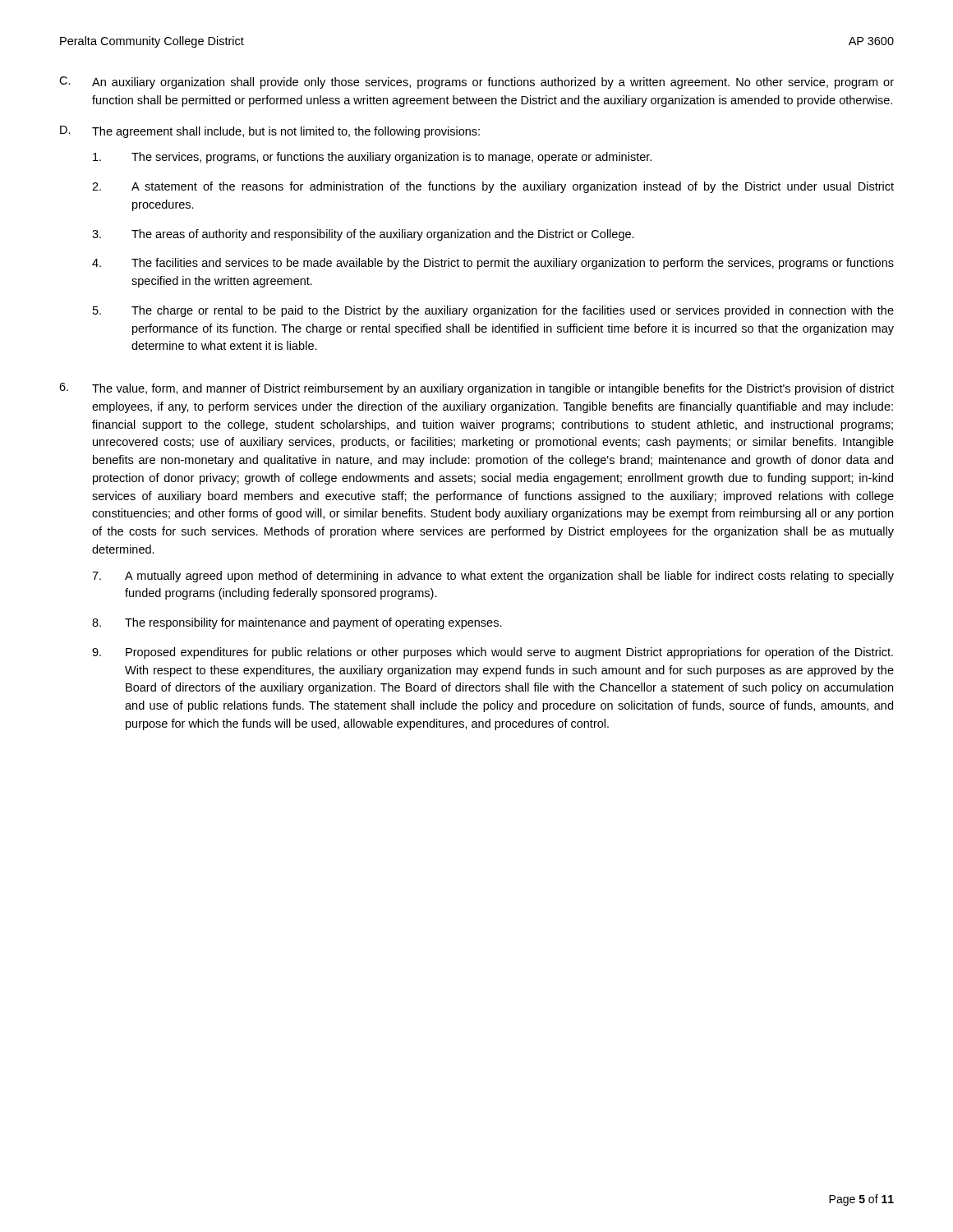Navigate to the text block starting "9. Proposed expenditures for public relations or other"

tap(493, 688)
